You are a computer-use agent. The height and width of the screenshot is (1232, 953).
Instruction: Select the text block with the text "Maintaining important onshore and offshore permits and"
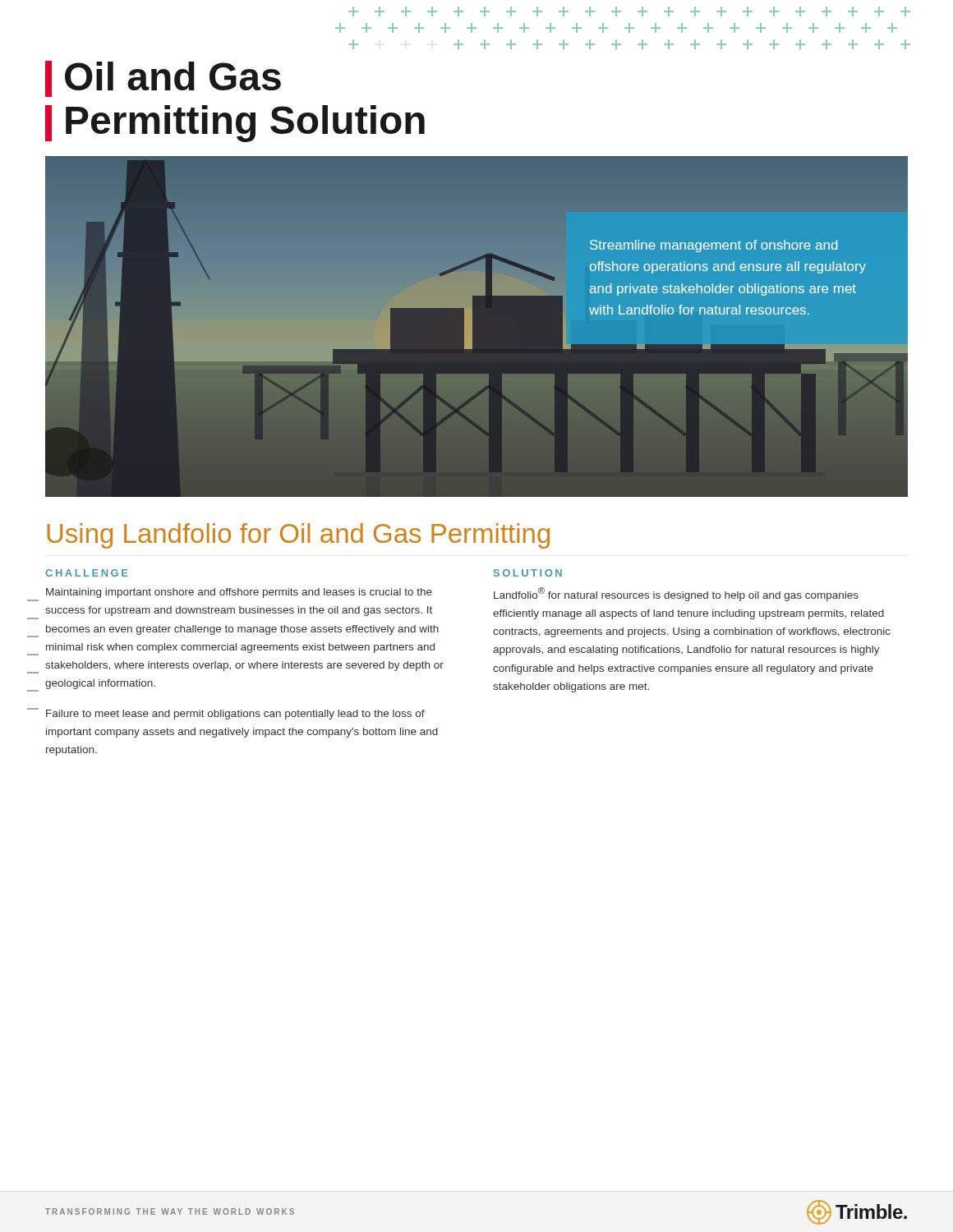[x=246, y=671]
